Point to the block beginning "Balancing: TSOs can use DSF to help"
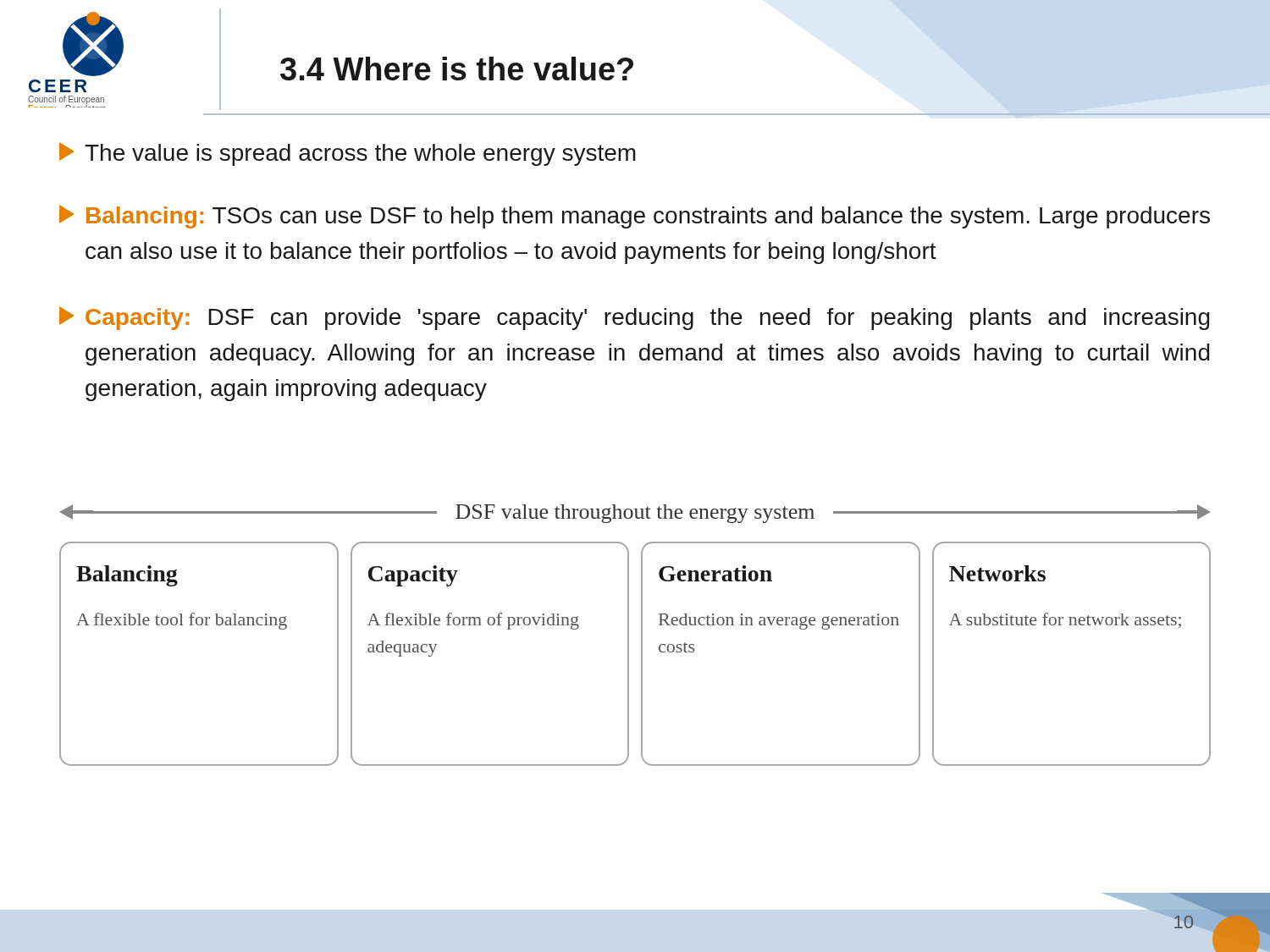 635,234
